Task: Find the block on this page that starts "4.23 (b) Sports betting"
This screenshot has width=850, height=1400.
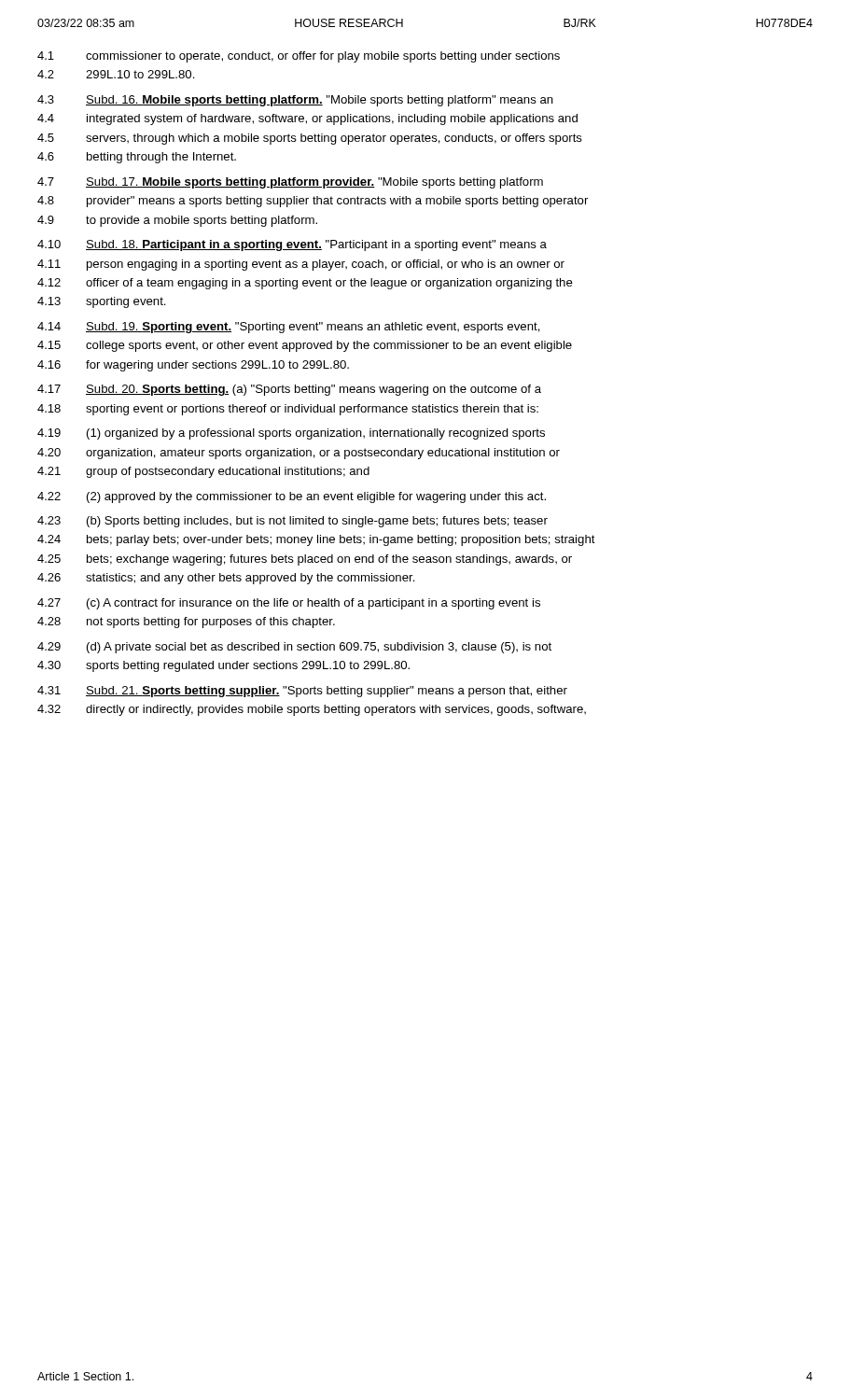Action: [425, 521]
